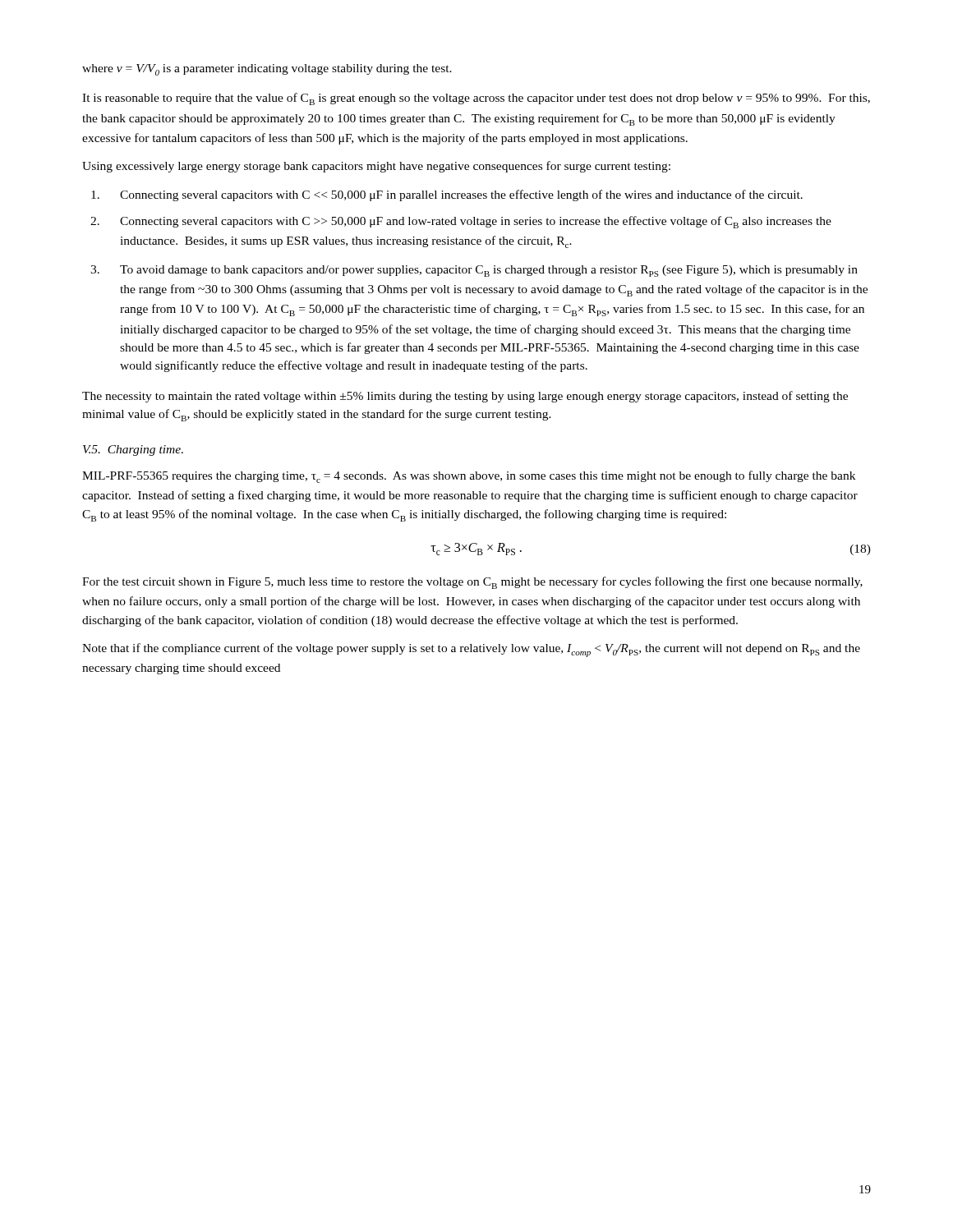Locate the block of text that opens with "where ν ="

coord(267,69)
